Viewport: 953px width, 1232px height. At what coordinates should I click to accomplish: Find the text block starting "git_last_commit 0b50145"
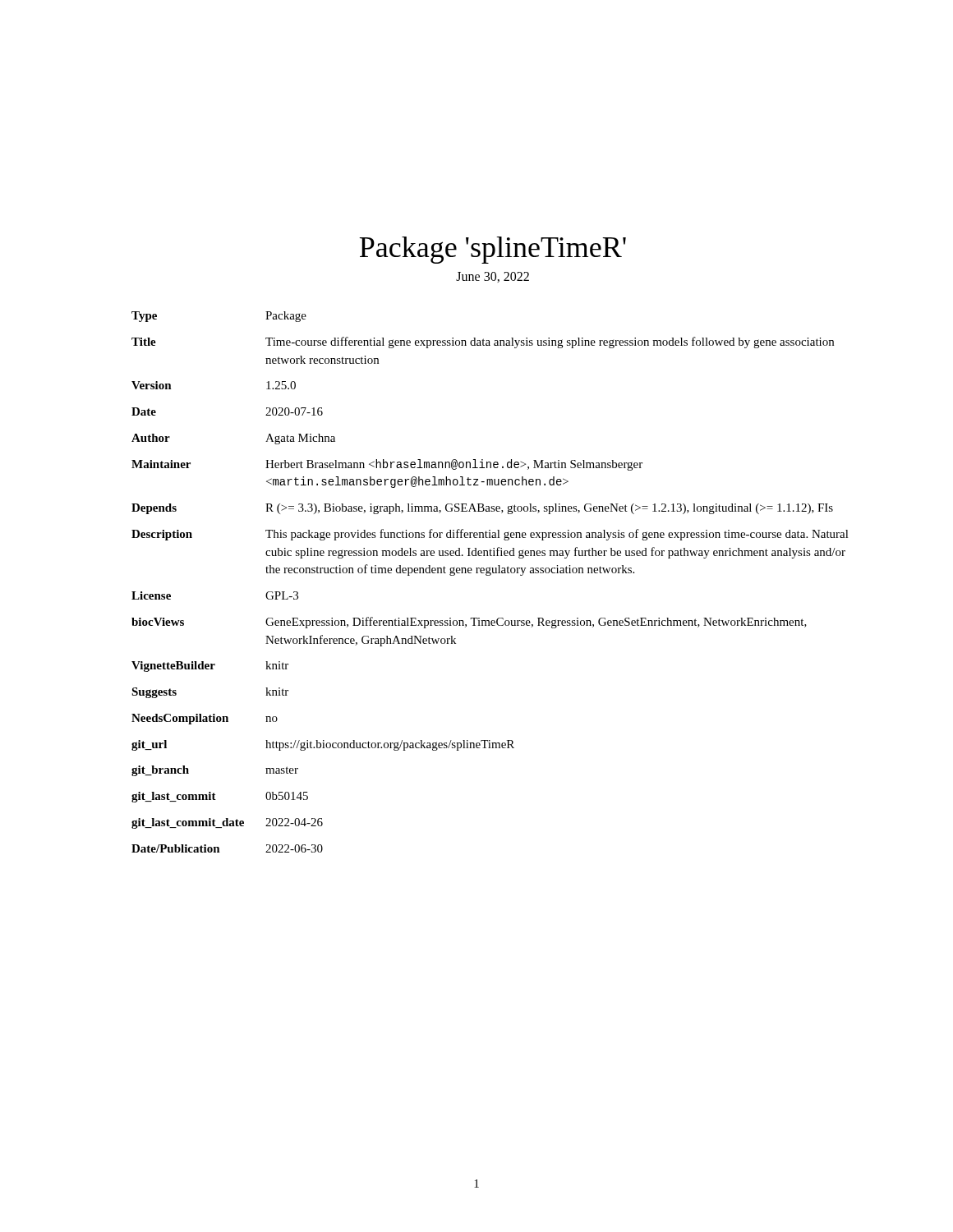coord(189,797)
